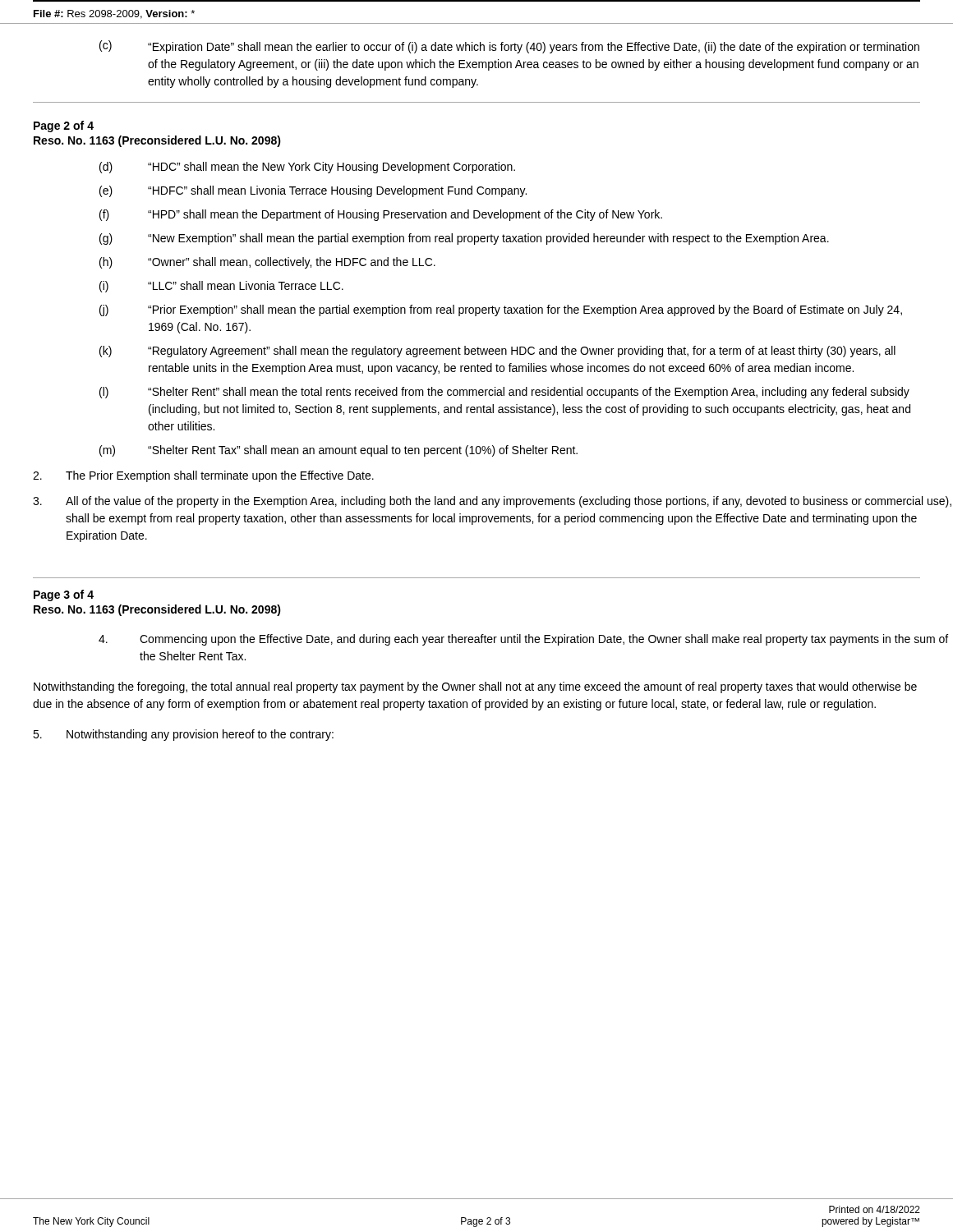The image size is (953, 1232).
Task: Find the region starting "(h) “Owner” shall mean, collectively, the HDFC and"
Action: (267, 262)
